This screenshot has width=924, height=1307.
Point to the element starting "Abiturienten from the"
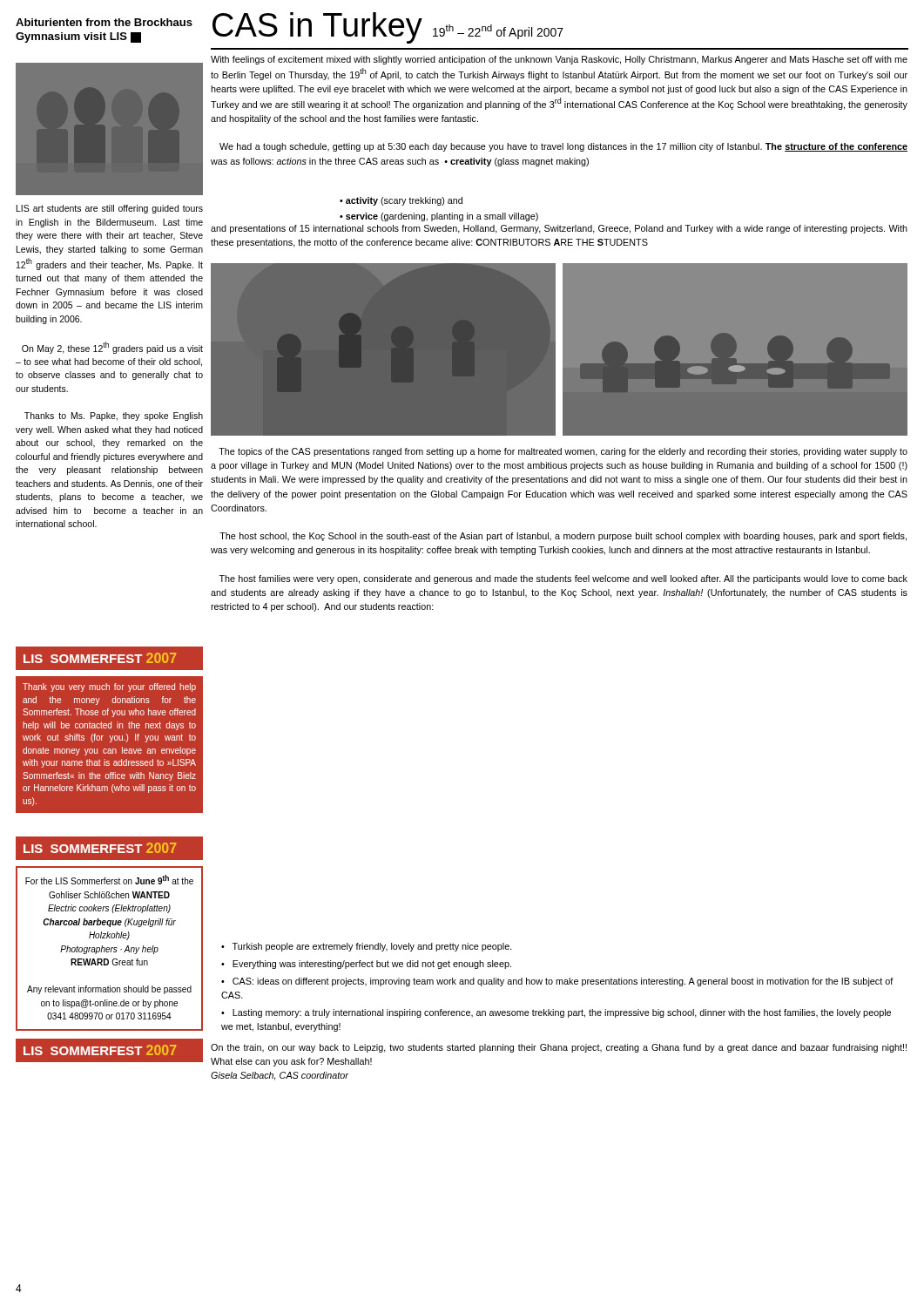pos(104,29)
